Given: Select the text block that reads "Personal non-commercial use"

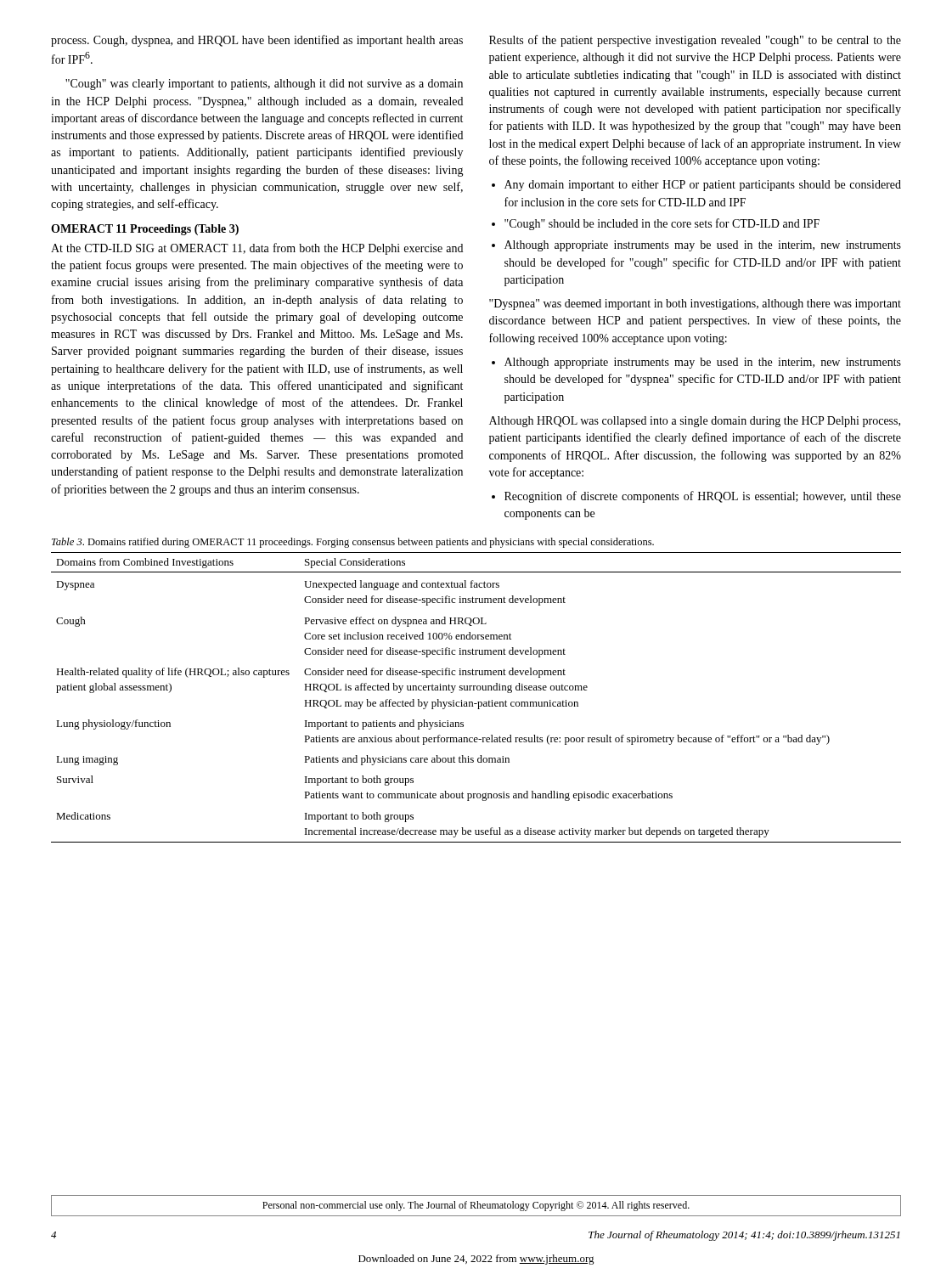Looking at the screenshot, I should click(476, 1205).
